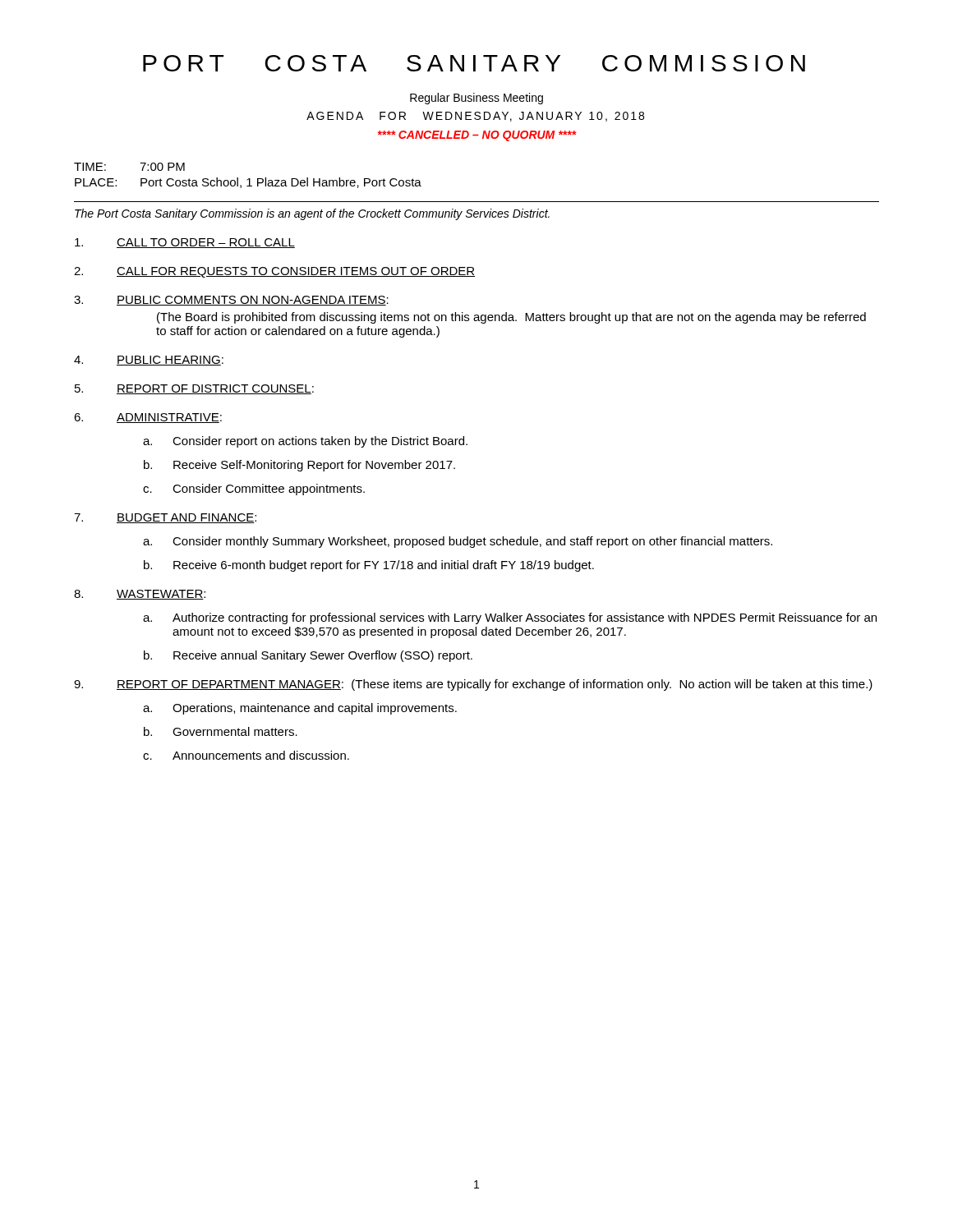This screenshot has width=953, height=1232.
Task: Locate the text block that says "Regular Business Meeting AGENDA FOR"
Action: point(476,116)
